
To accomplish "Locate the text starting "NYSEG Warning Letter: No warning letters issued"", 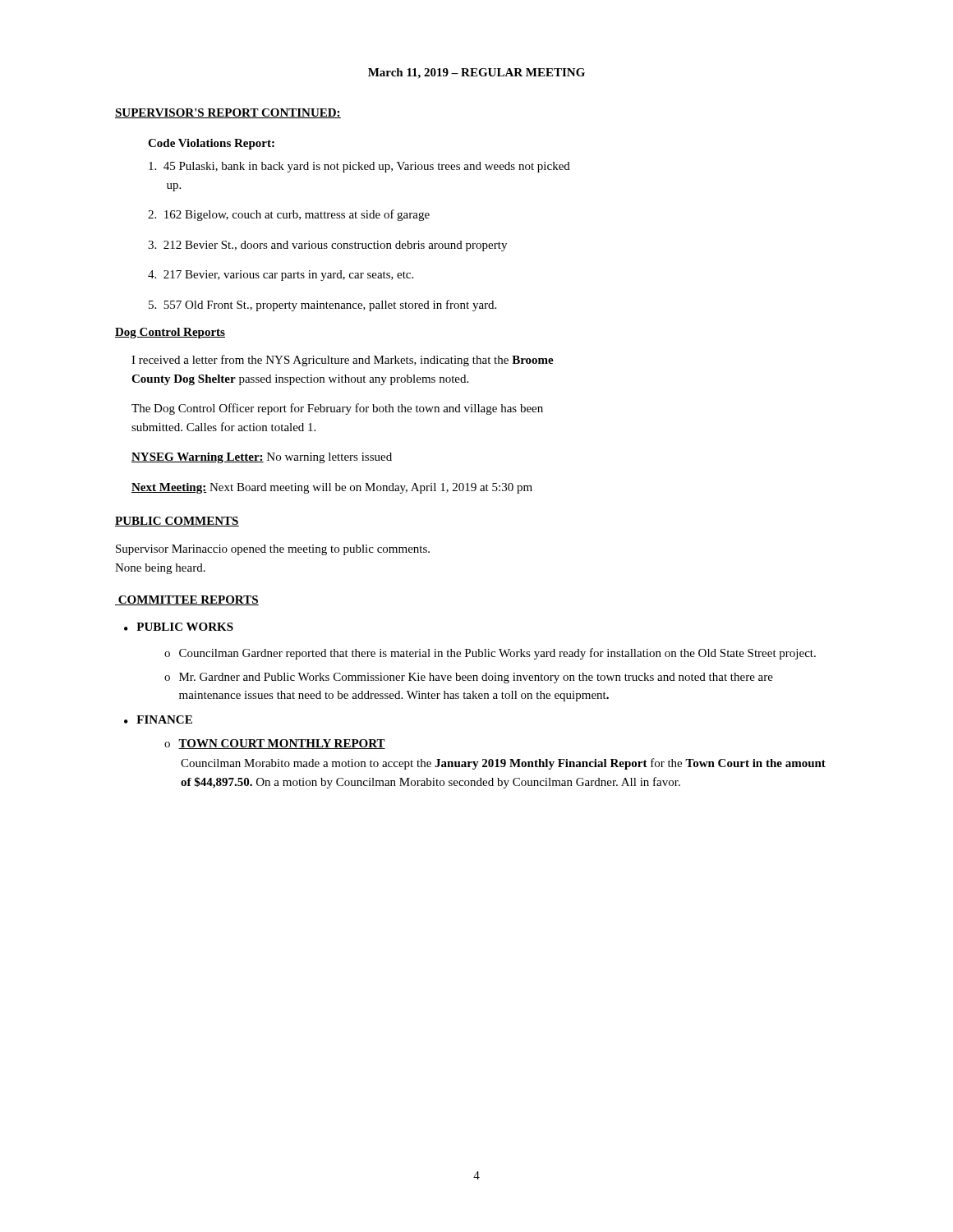I will [262, 457].
